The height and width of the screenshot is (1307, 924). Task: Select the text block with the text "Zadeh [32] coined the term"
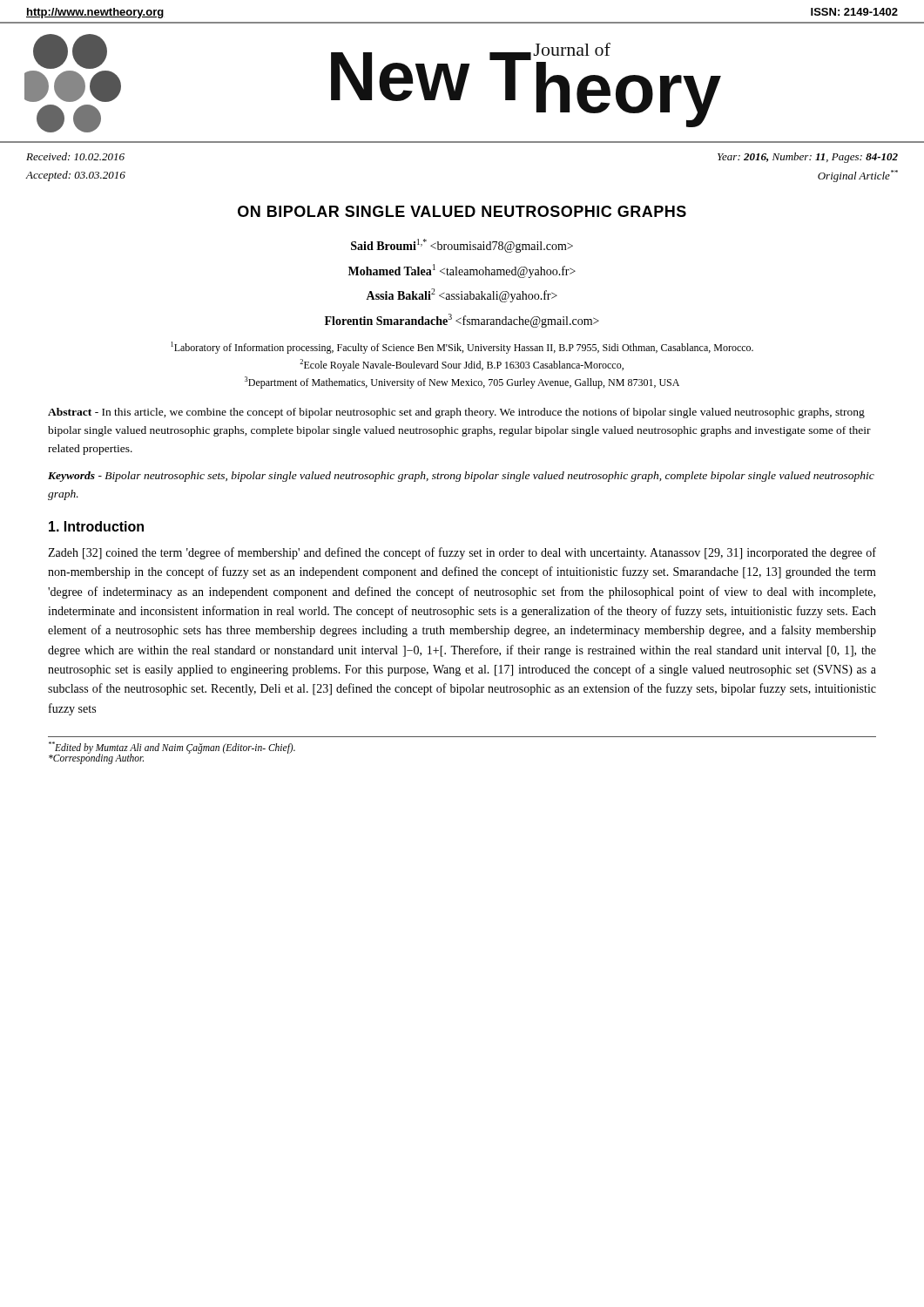pyautogui.click(x=462, y=631)
